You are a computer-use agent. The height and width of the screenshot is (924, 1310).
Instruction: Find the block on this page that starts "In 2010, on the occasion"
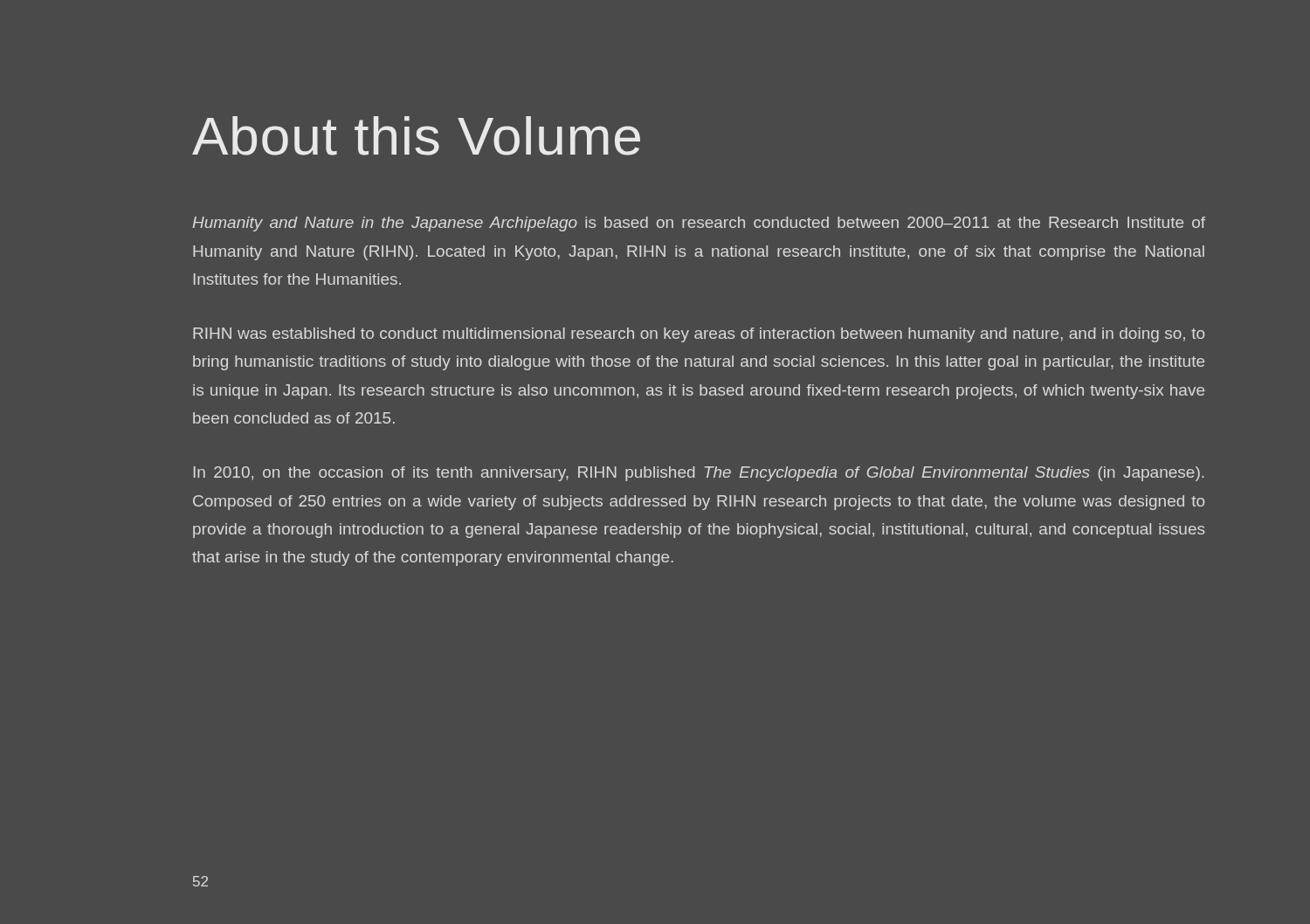coord(699,515)
